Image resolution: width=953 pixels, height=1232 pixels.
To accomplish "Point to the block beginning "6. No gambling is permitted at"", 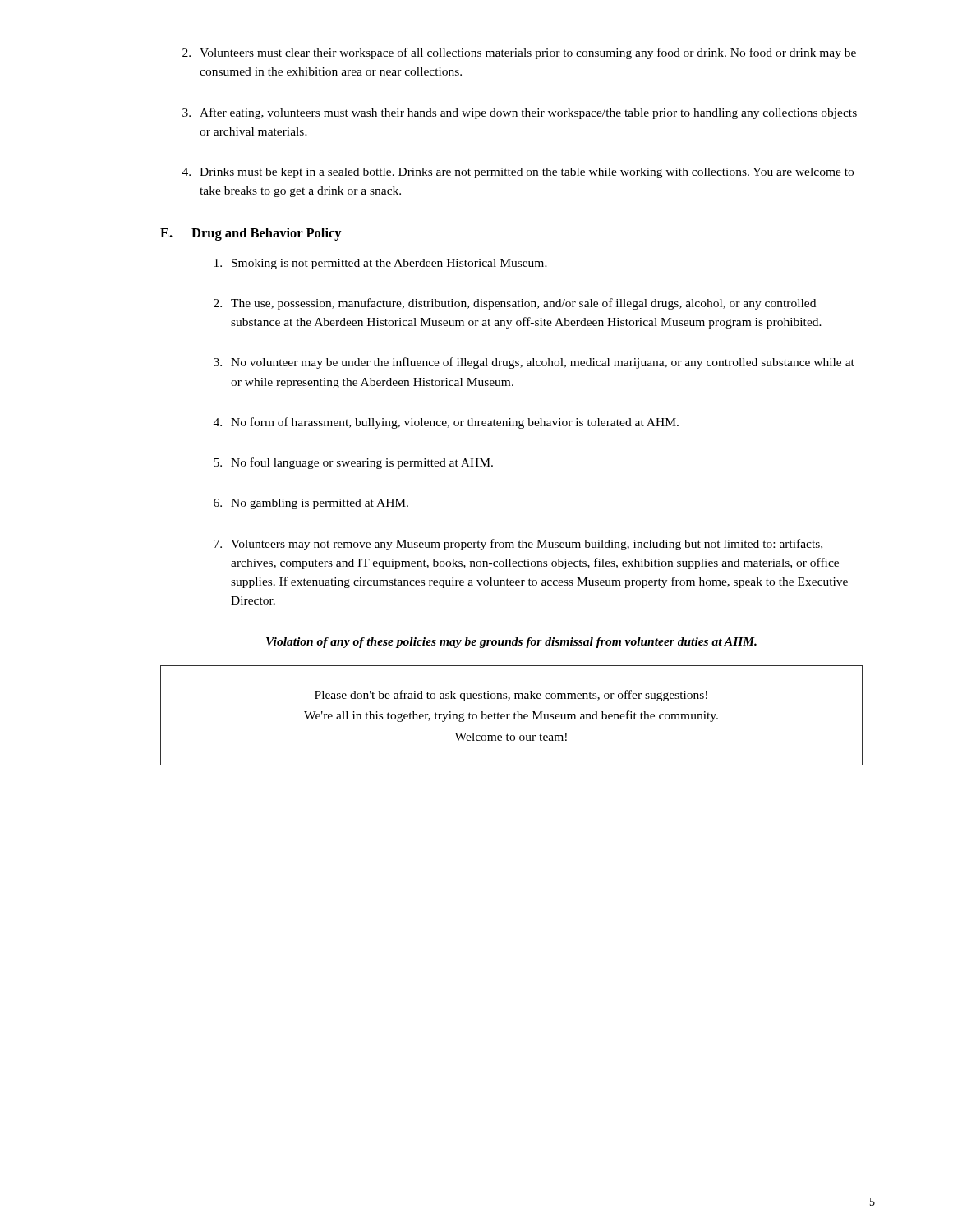I will pyautogui.click(x=311, y=504).
